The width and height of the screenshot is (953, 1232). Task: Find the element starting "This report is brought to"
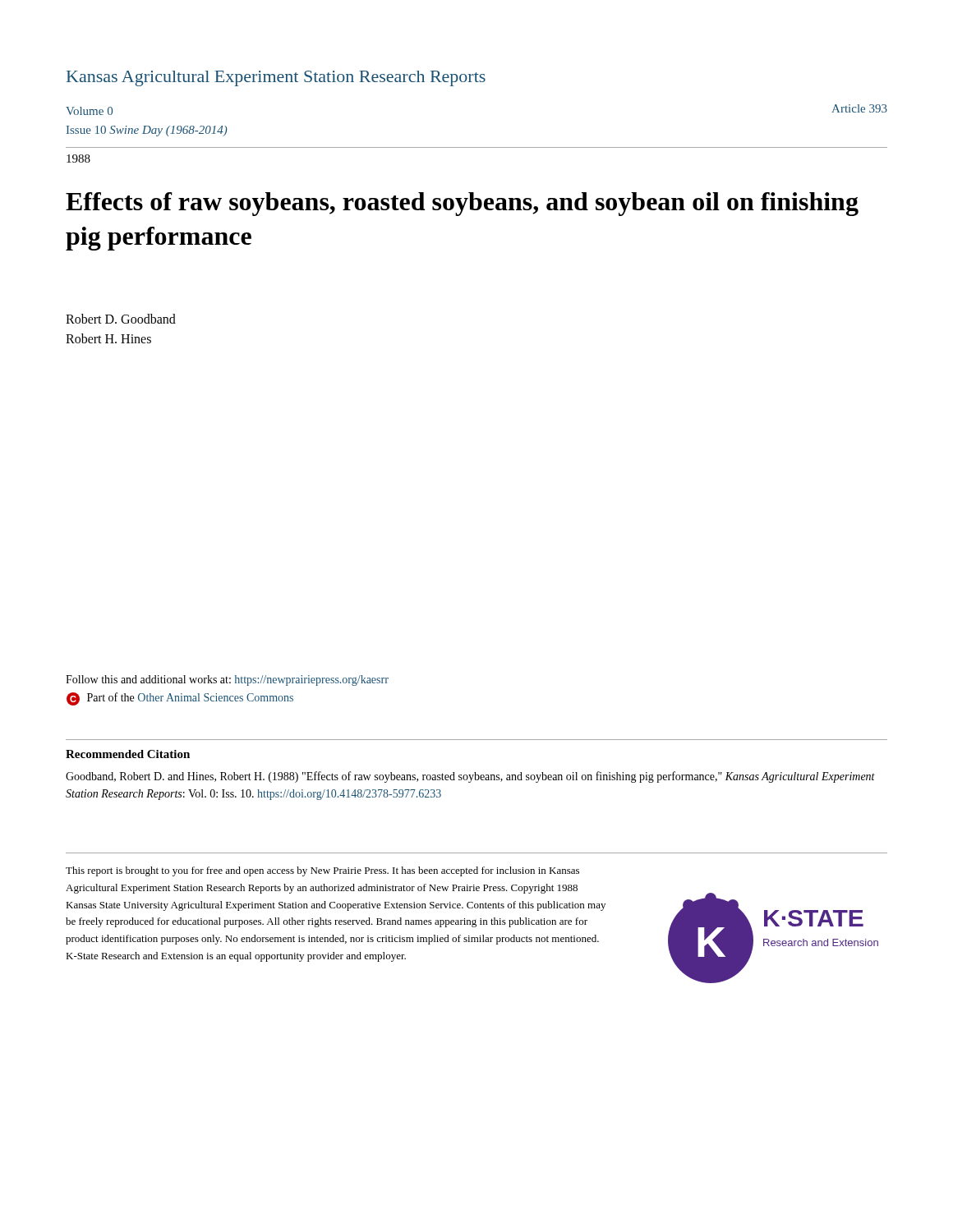click(x=336, y=913)
